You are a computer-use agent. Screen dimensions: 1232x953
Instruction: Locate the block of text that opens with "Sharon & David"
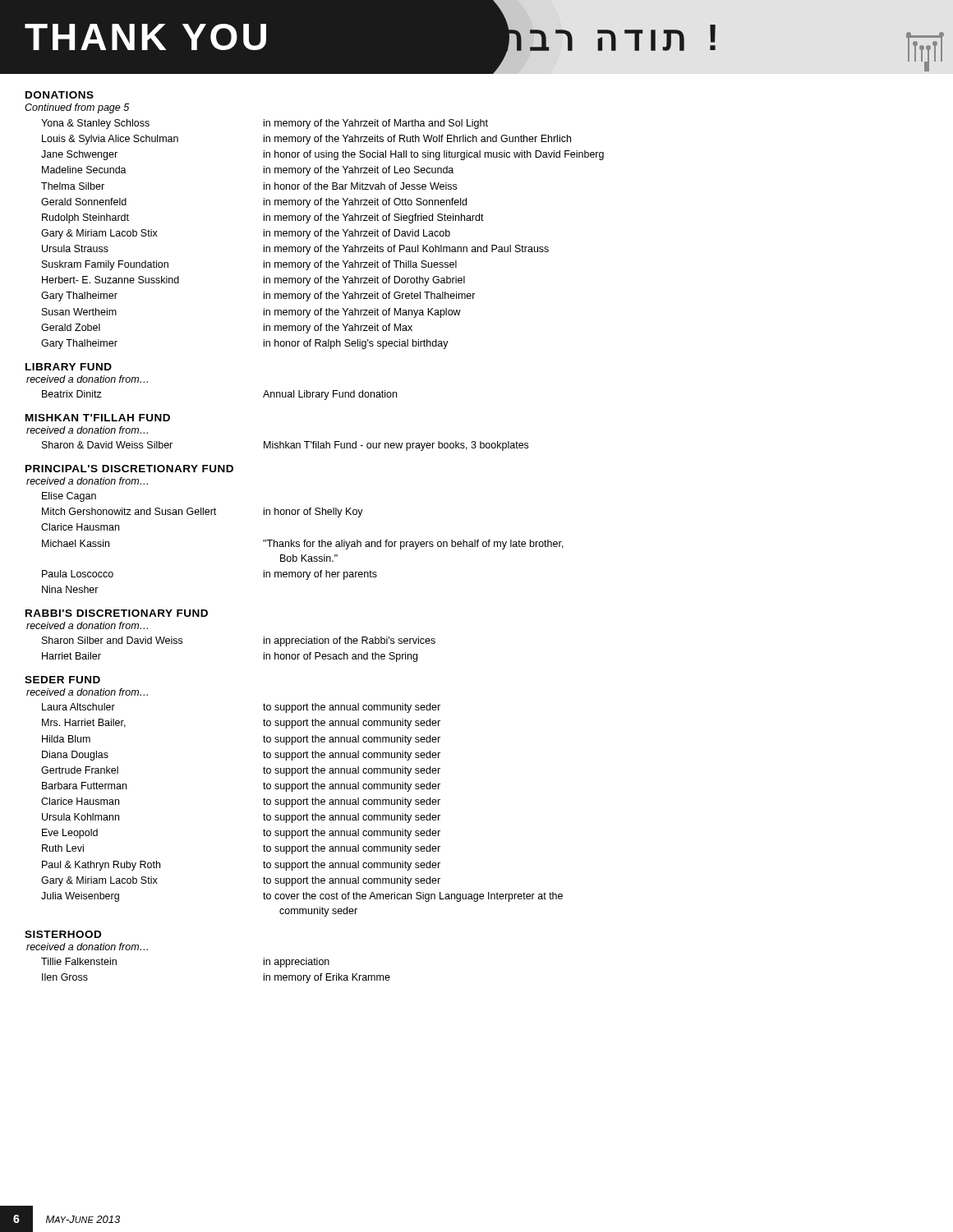(476, 445)
